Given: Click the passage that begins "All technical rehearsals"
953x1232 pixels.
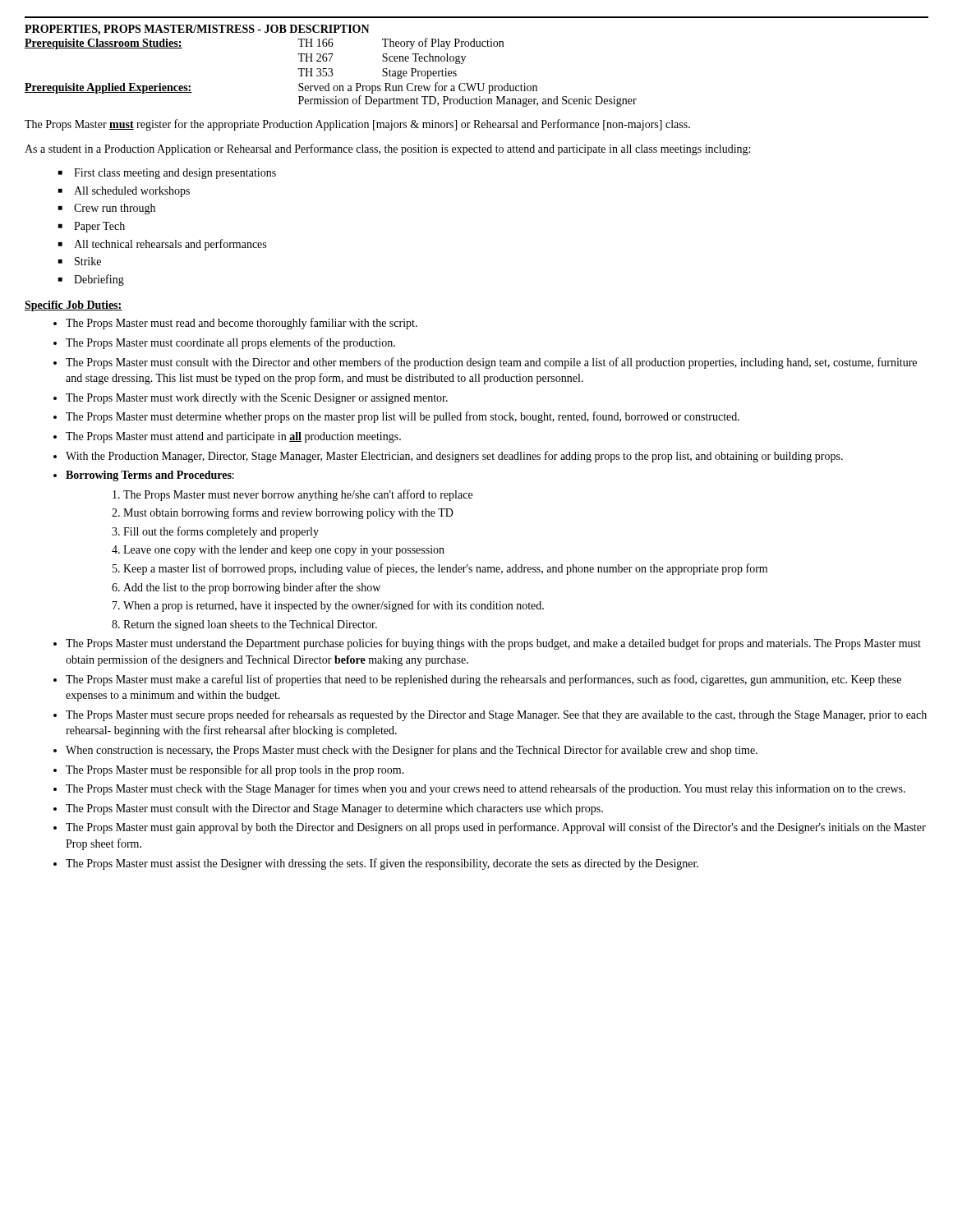Looking at the screenshot, I should click(x=162, y=245).
